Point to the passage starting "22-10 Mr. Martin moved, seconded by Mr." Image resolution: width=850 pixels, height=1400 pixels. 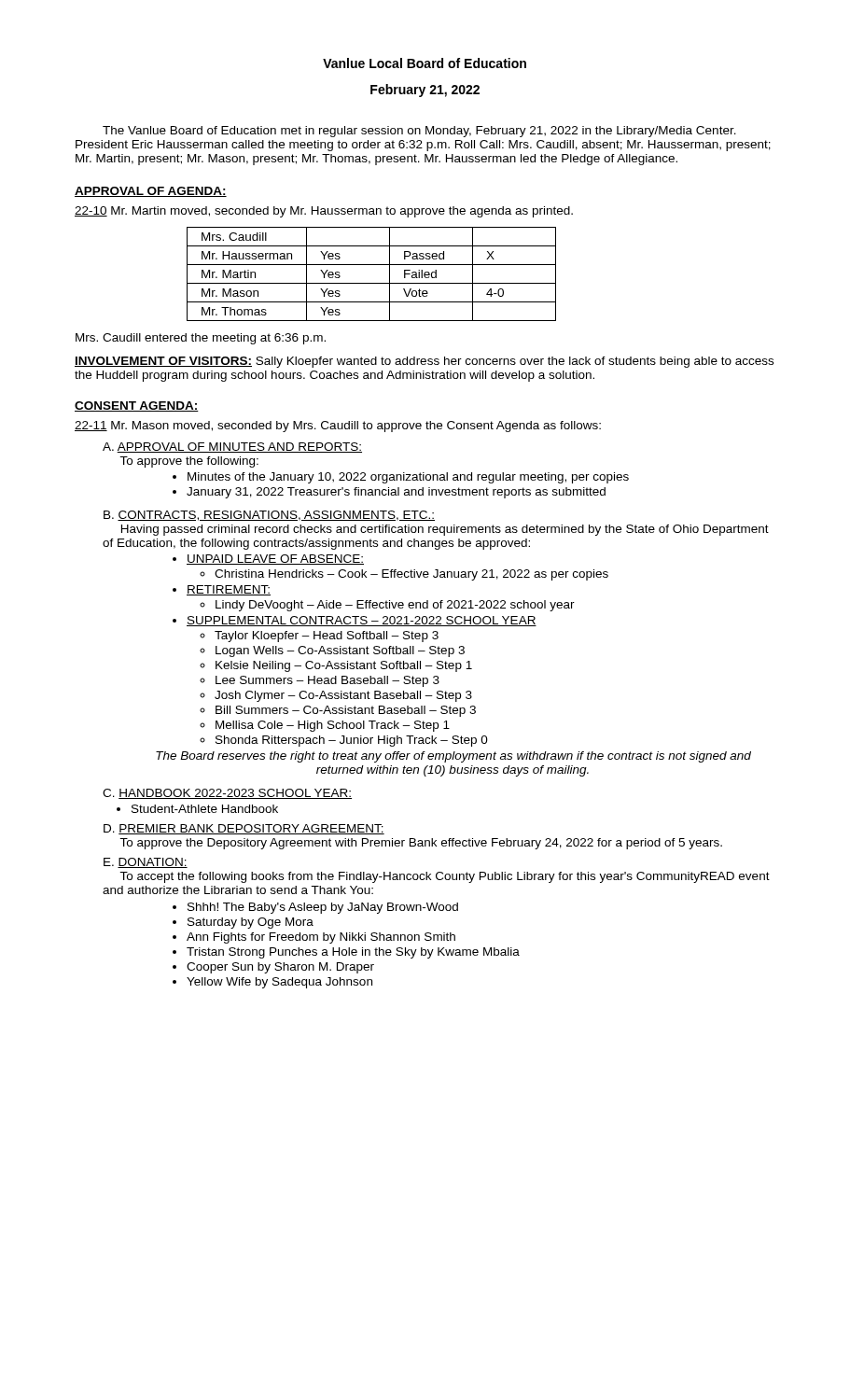coord(324,210)
